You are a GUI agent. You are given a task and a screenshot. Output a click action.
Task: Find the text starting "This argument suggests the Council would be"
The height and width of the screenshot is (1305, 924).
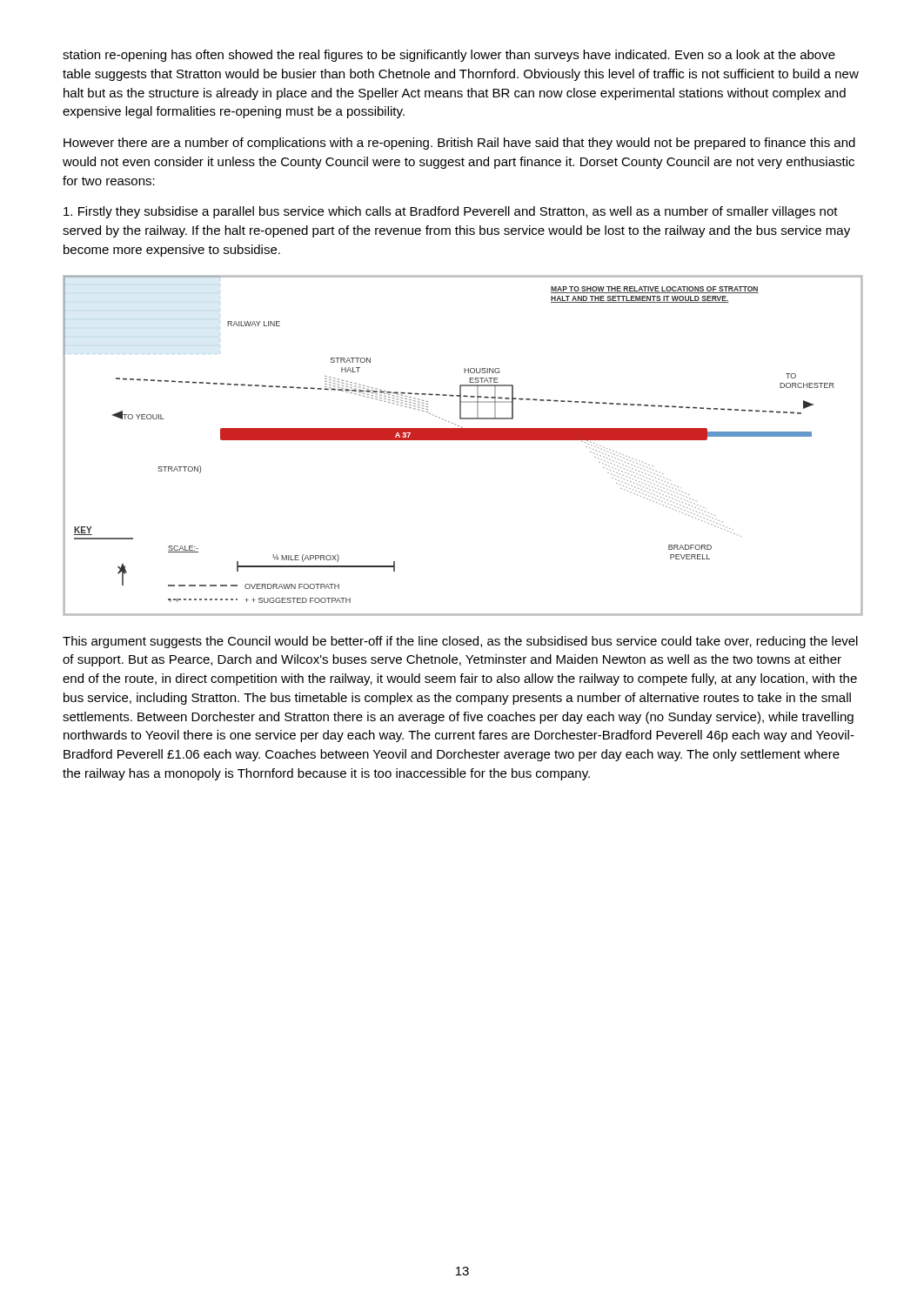tap(460, 707)
